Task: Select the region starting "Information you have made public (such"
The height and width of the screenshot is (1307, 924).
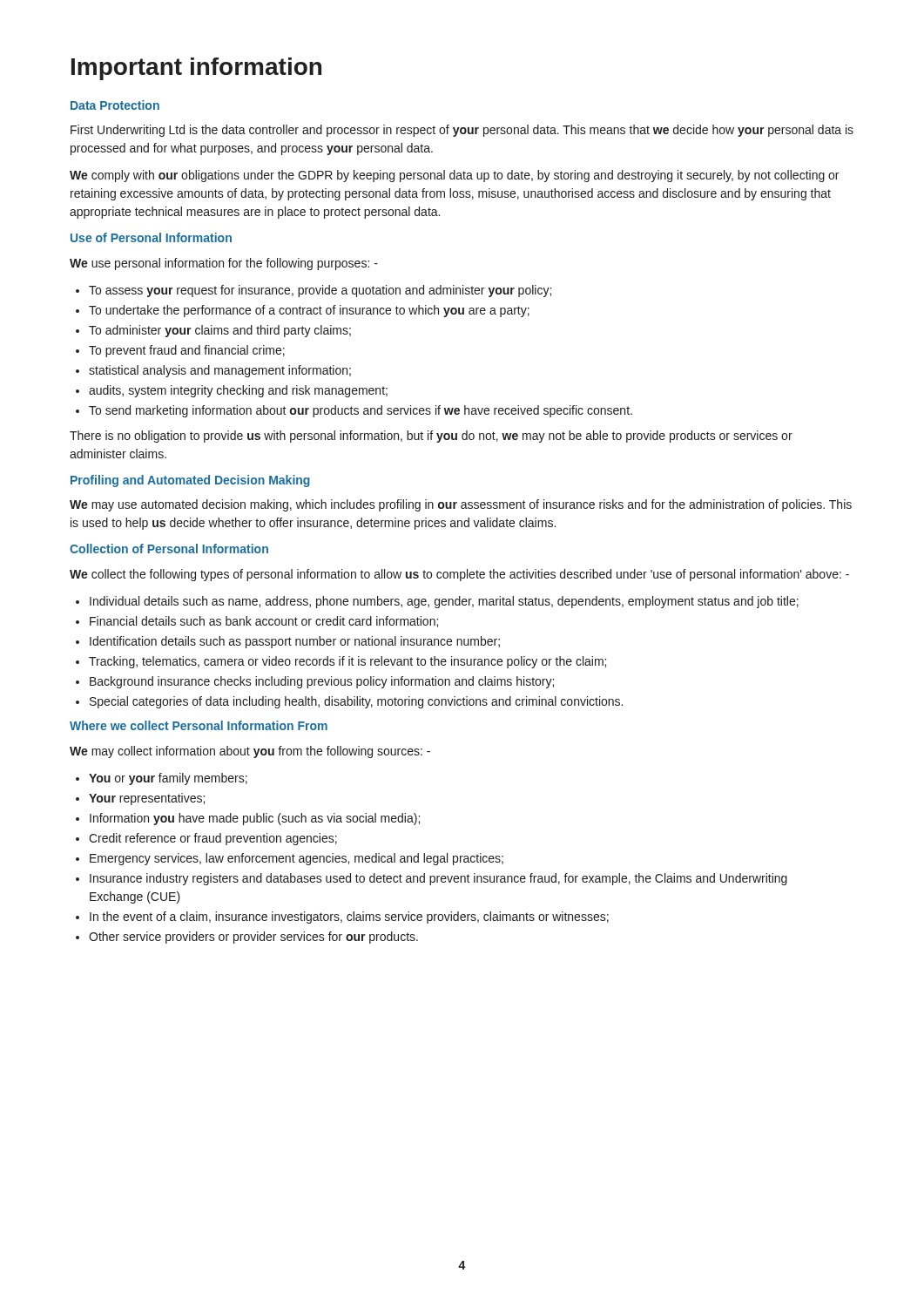Action: 255,818
